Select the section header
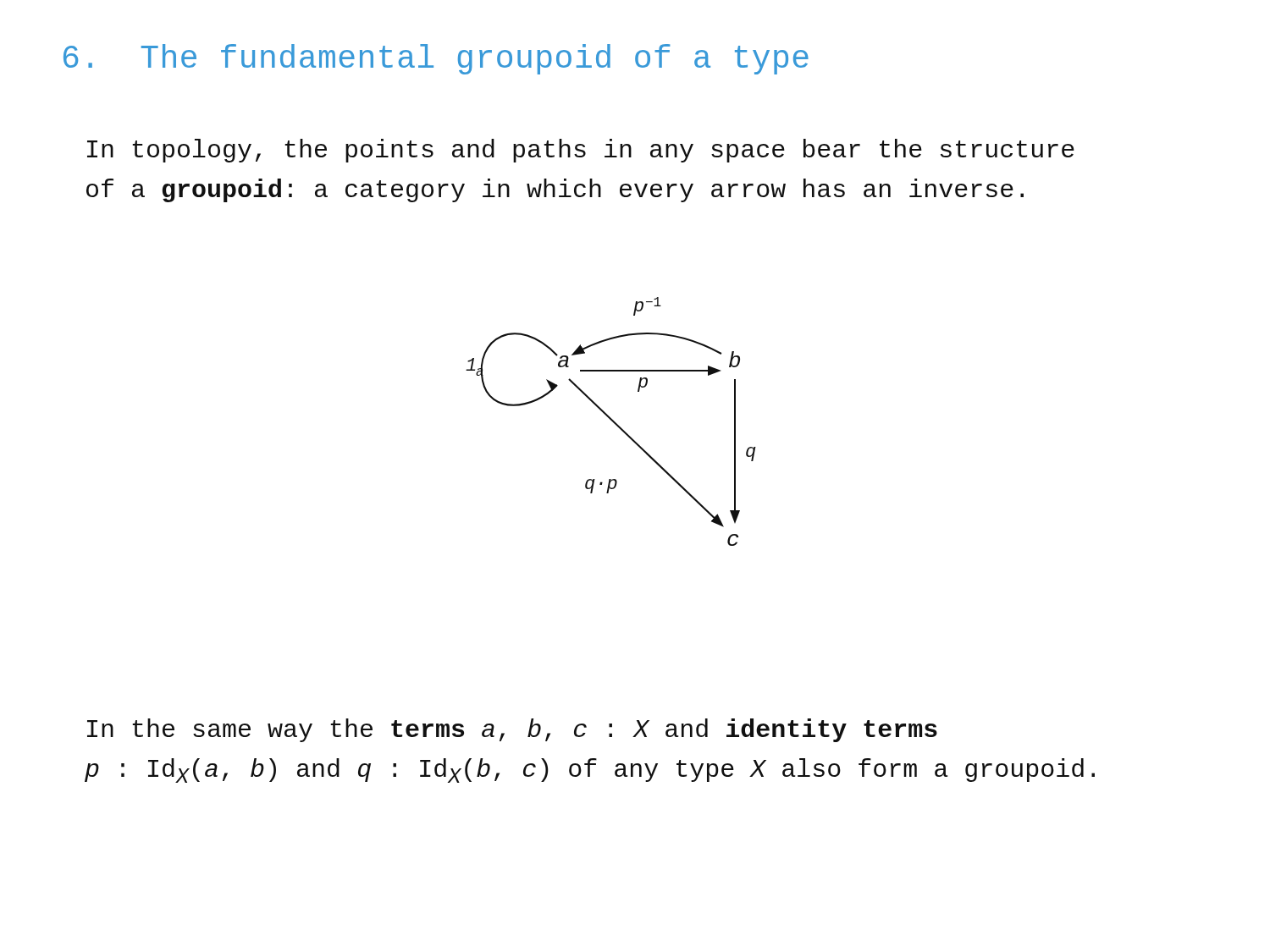 click(x=436, y=59)
